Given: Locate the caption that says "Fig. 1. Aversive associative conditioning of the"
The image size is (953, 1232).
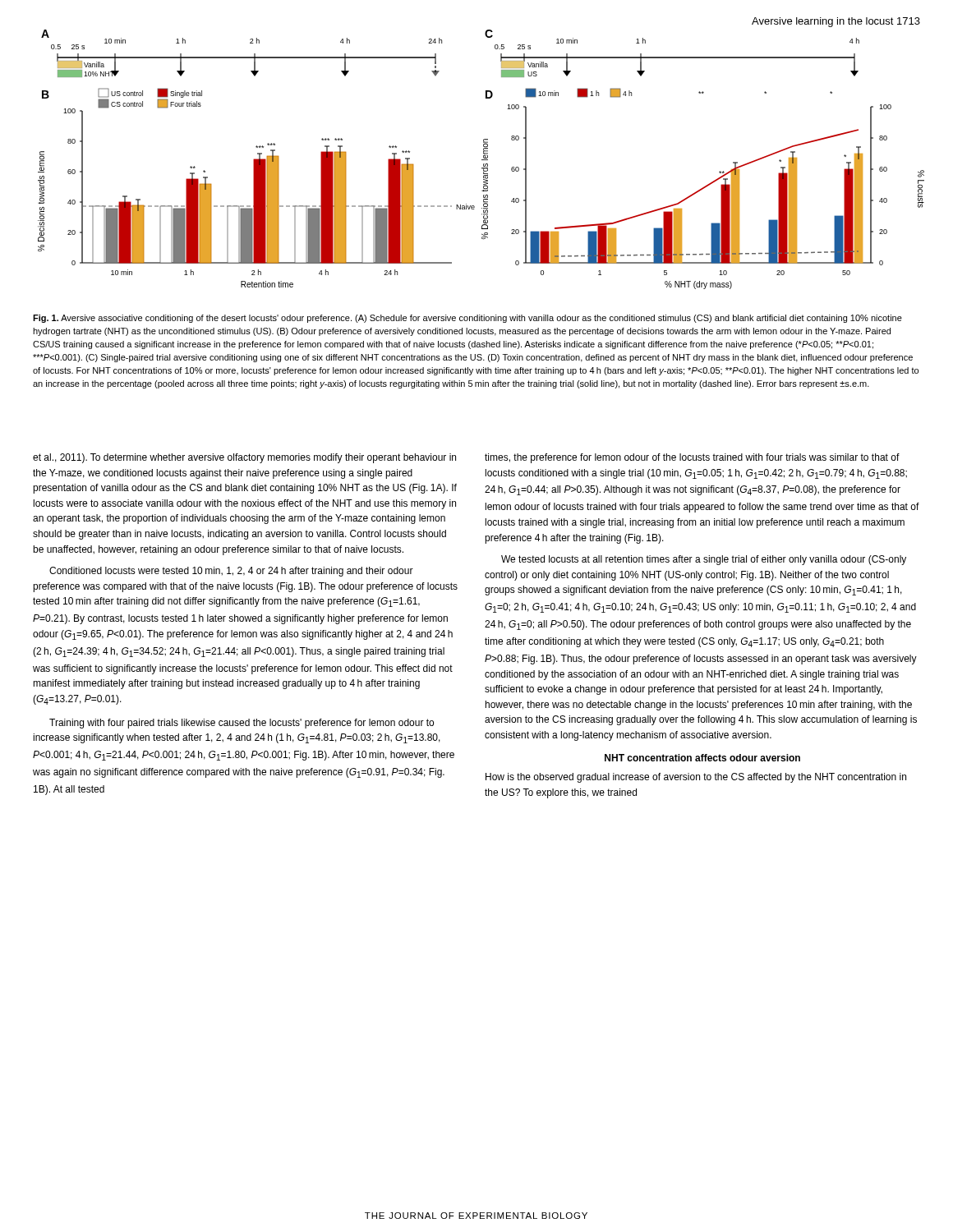Looking at the screenshot, I should click(x=476, y=351).
